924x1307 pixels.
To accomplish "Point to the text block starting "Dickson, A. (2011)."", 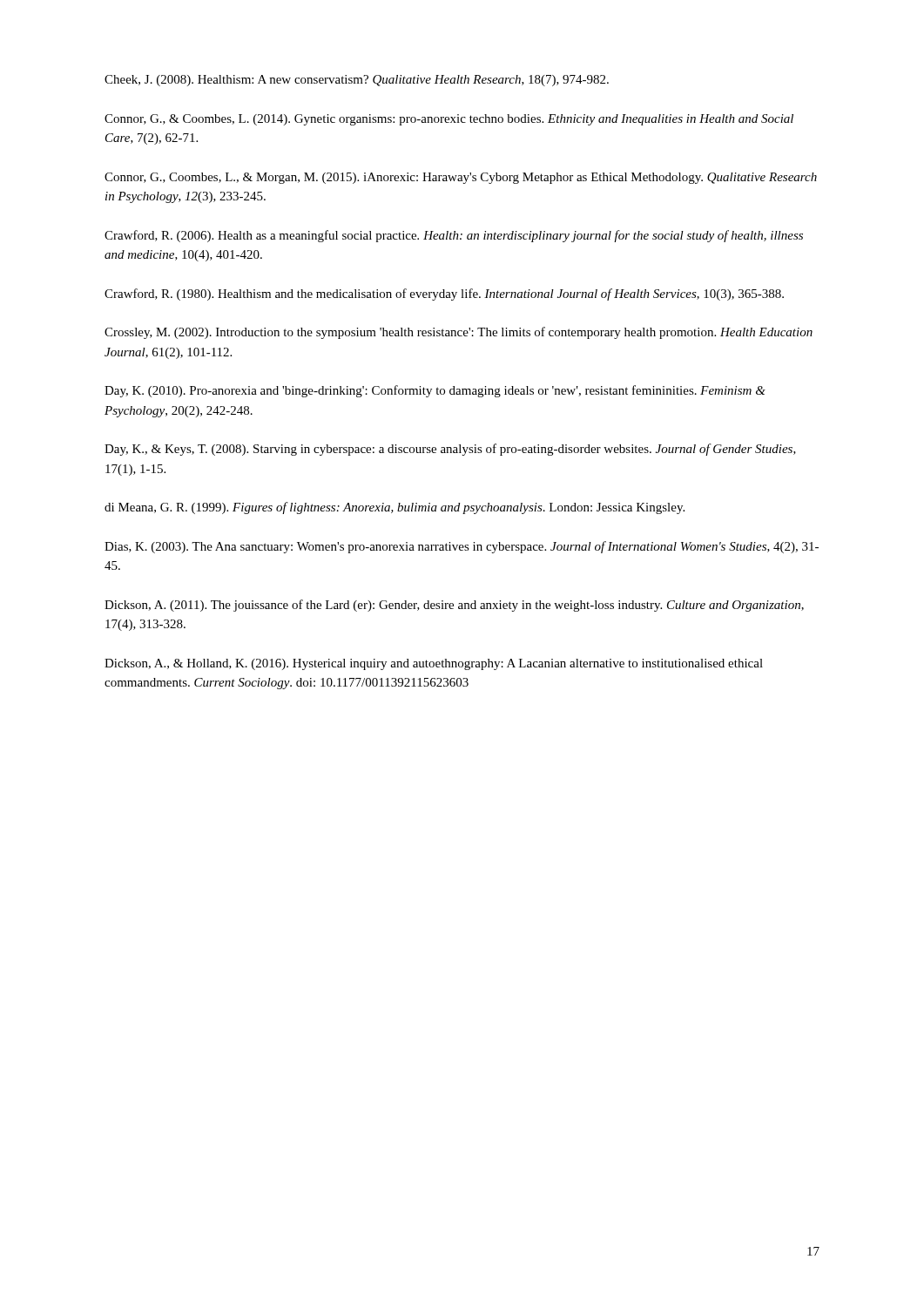I will click(x=454, y=614).
